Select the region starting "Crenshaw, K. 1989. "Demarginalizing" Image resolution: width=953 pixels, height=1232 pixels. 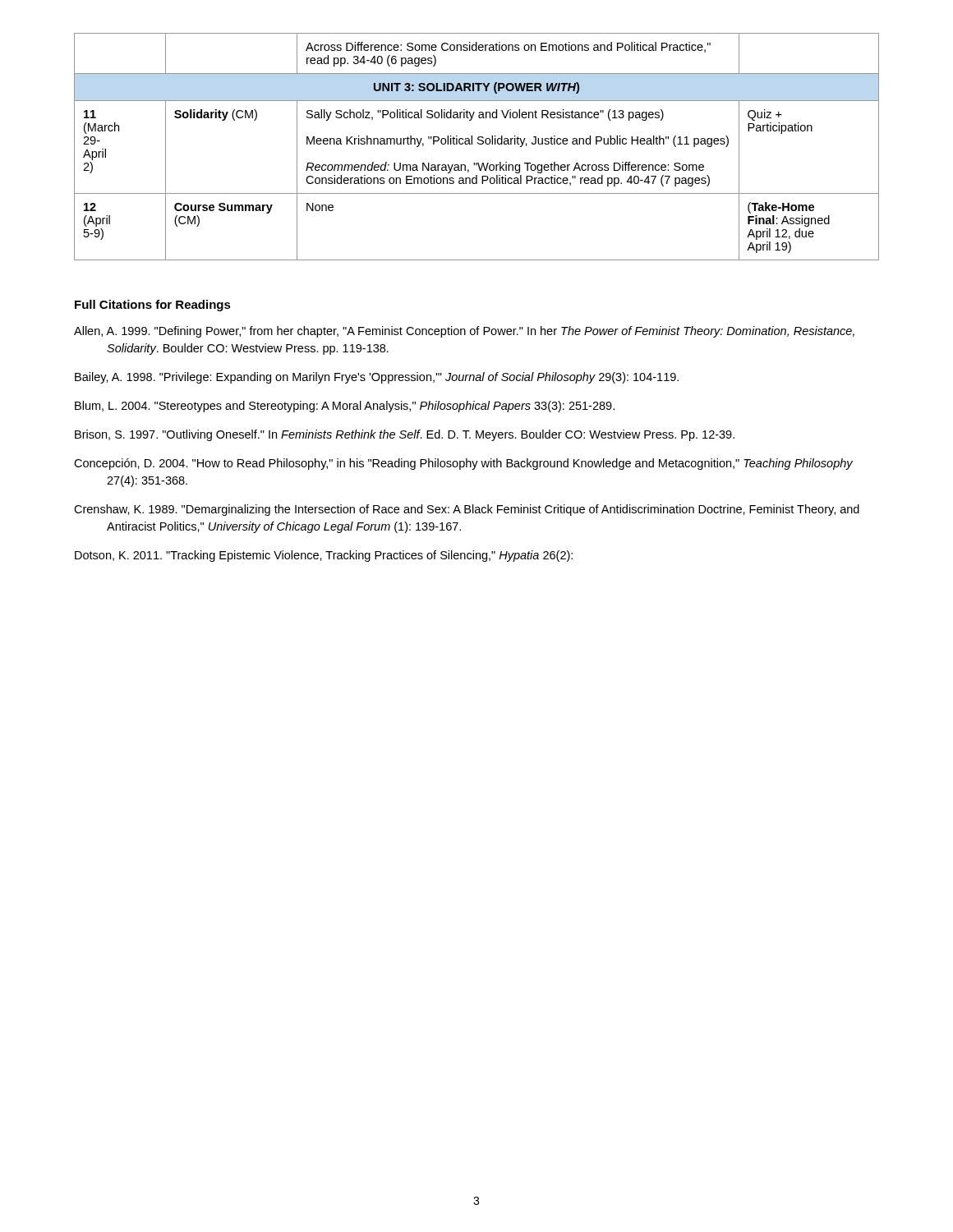point(467,518)
